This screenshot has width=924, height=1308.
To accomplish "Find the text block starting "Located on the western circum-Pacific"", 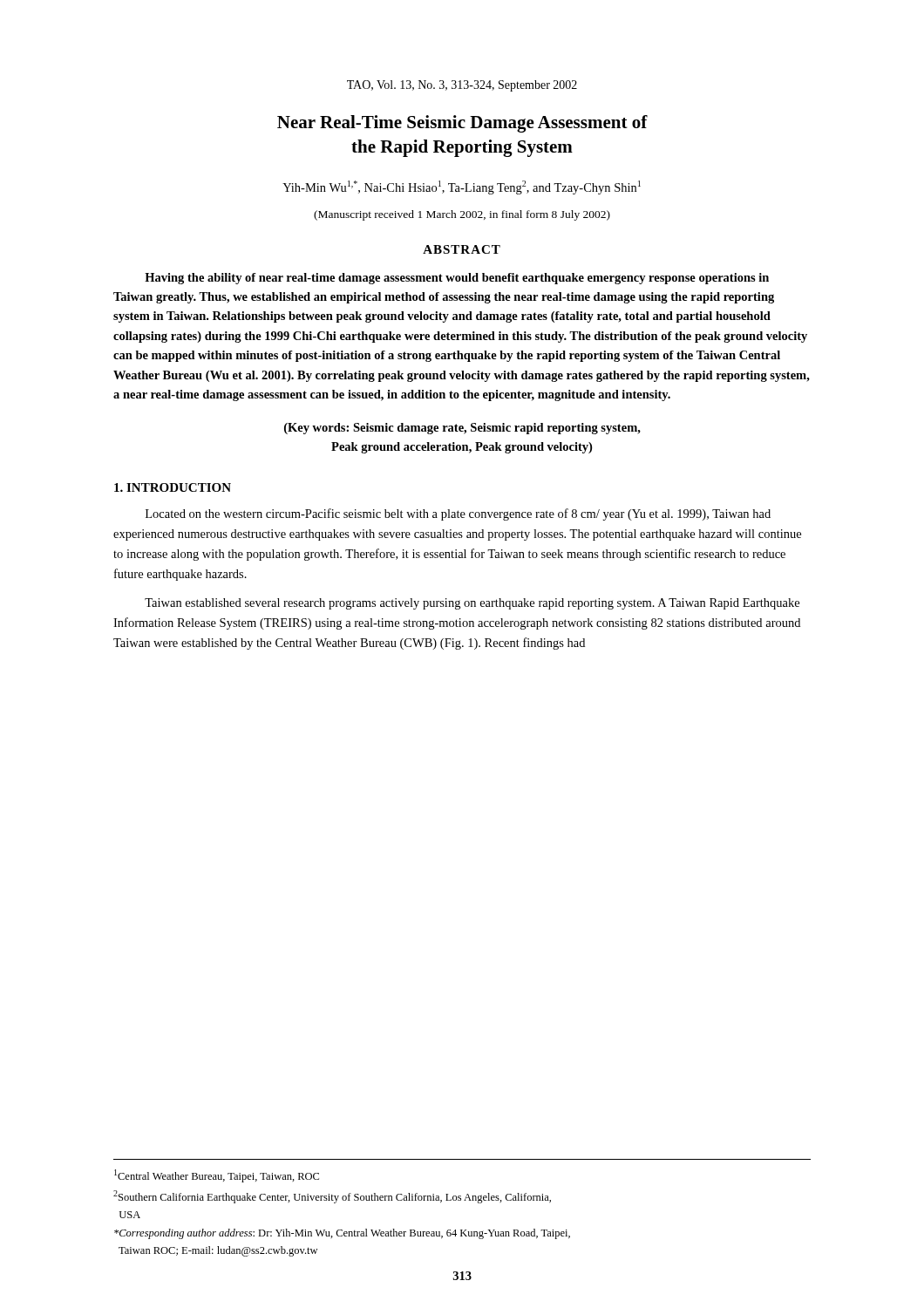I will click(457, 544).
